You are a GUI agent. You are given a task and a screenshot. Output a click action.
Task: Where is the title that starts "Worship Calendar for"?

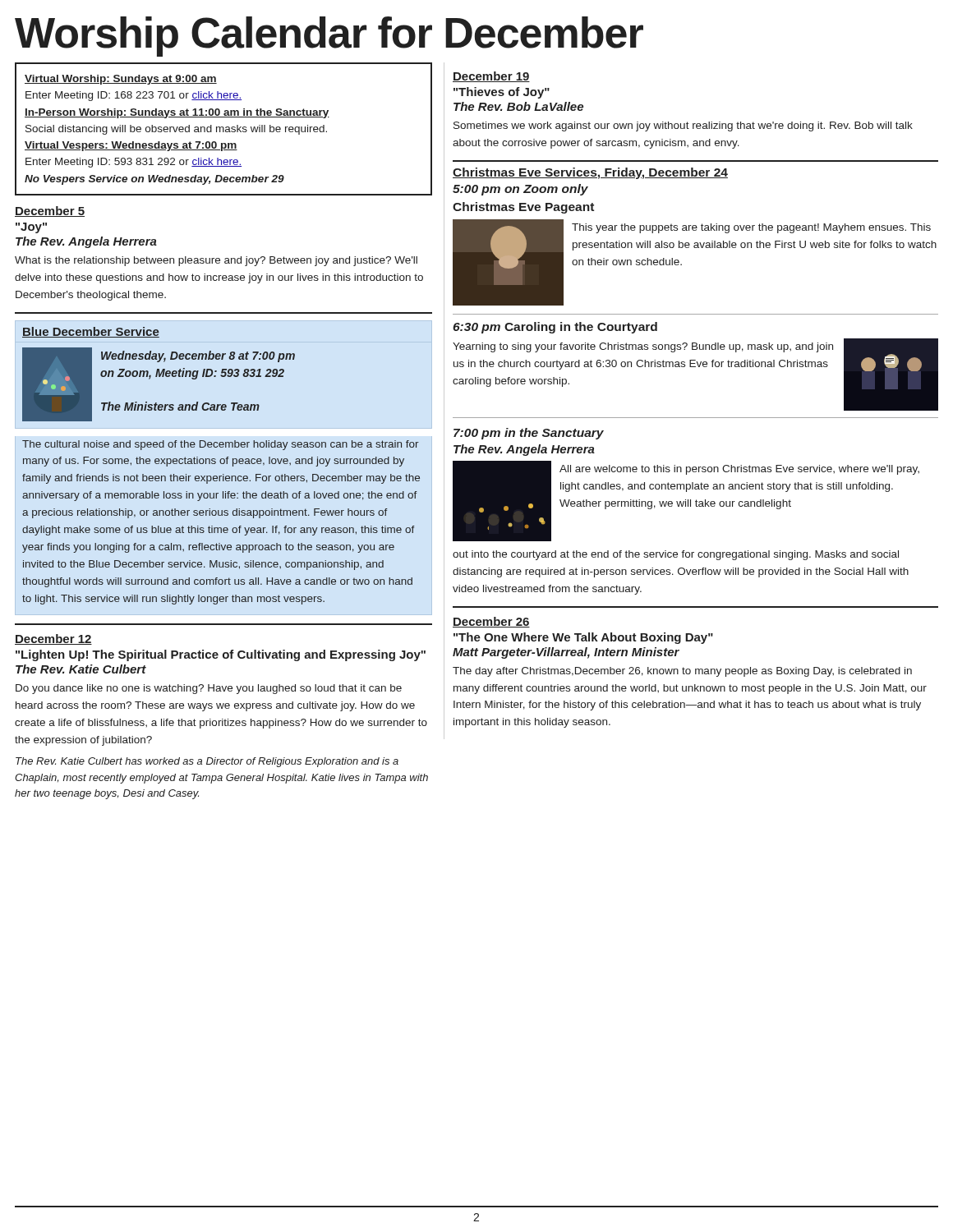[476, 33]
